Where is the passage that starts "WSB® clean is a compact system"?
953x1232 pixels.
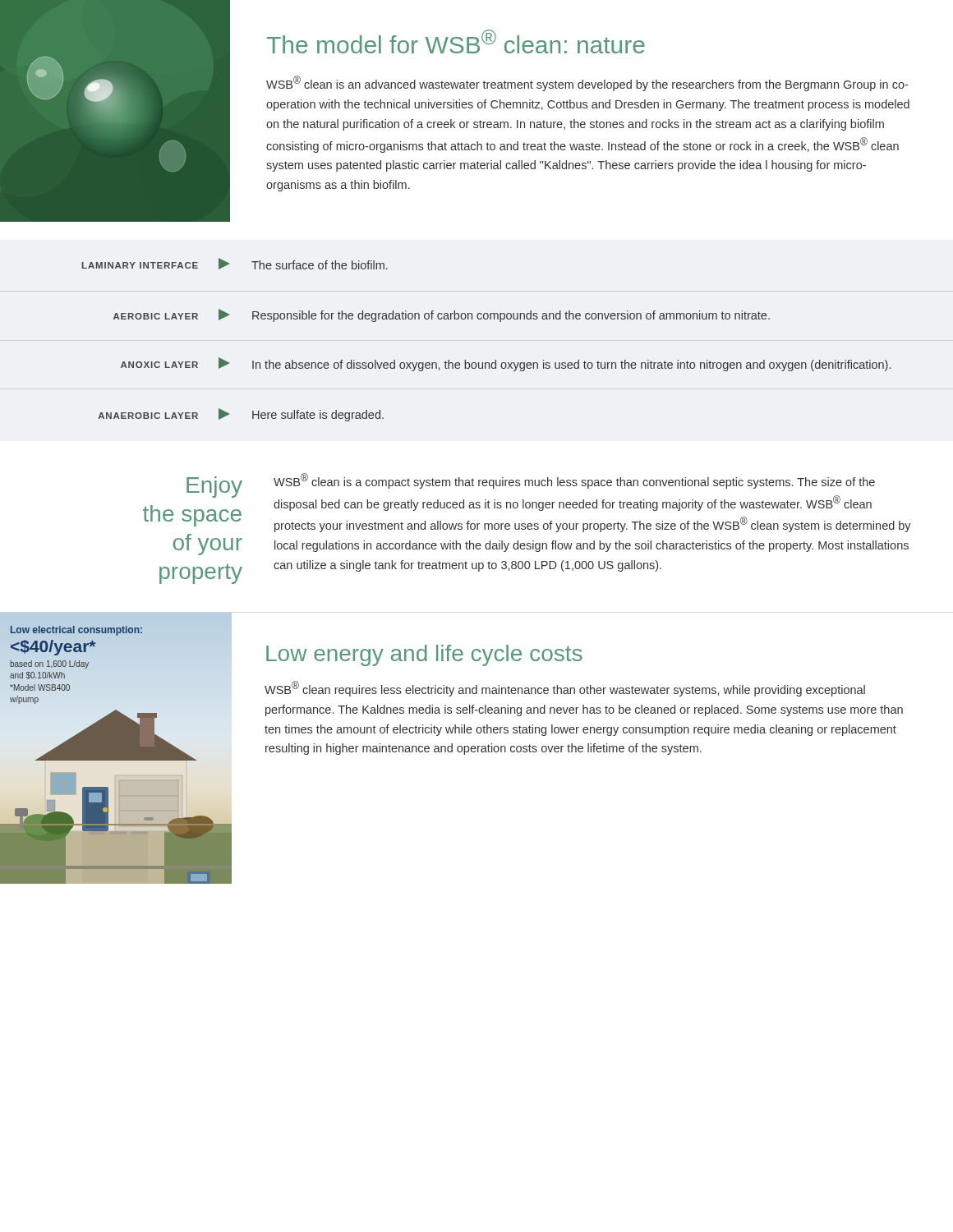(x=592, y=522)
